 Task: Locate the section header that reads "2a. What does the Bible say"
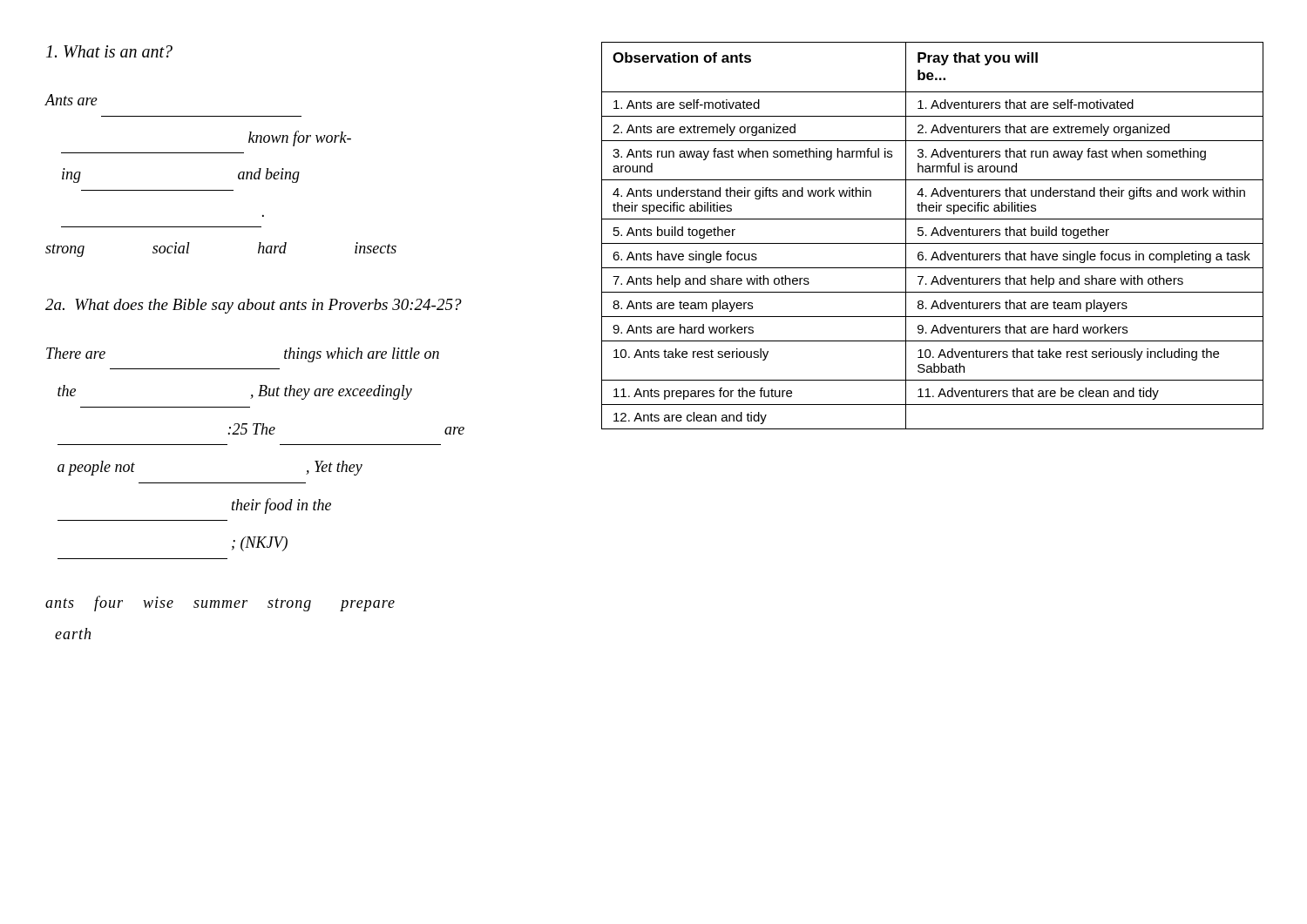(x=253, y=305)
